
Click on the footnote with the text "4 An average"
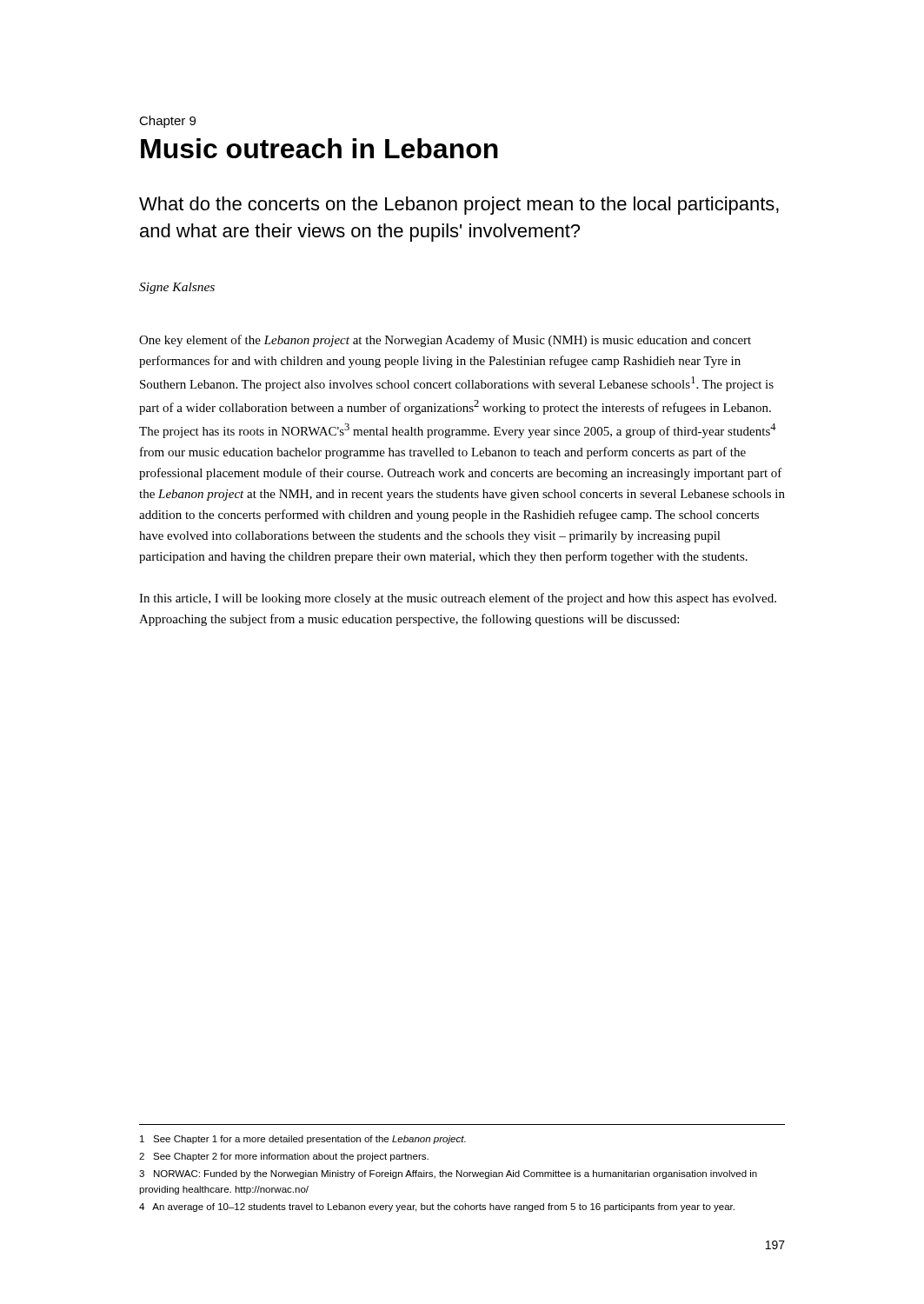tap(437, 1206)
